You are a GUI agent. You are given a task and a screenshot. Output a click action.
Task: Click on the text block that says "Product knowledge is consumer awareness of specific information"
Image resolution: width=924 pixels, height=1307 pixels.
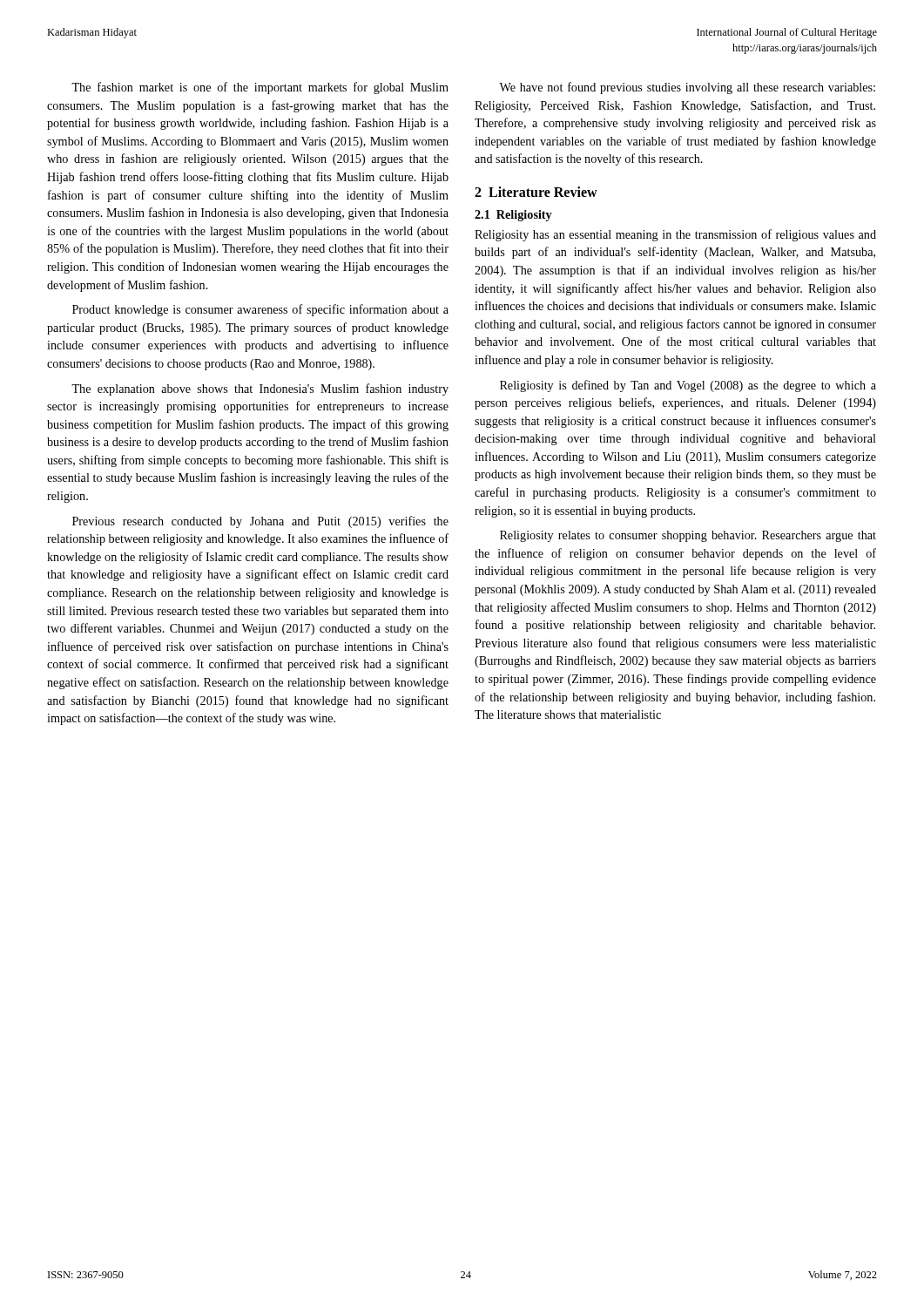(x=248, y=337)
